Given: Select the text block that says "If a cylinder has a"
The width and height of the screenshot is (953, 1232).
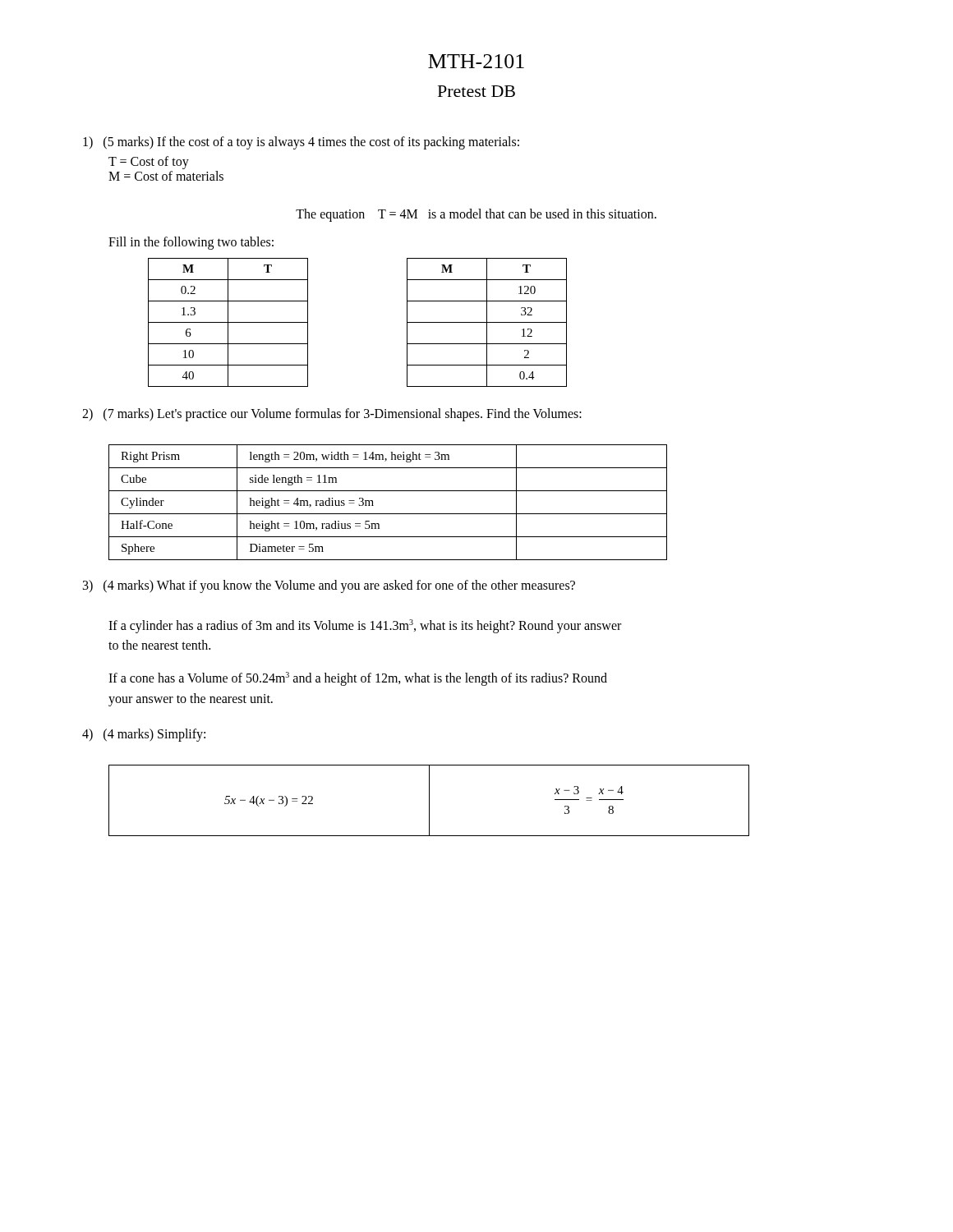Looking at the screenshot, I should [x=365, y=635].
